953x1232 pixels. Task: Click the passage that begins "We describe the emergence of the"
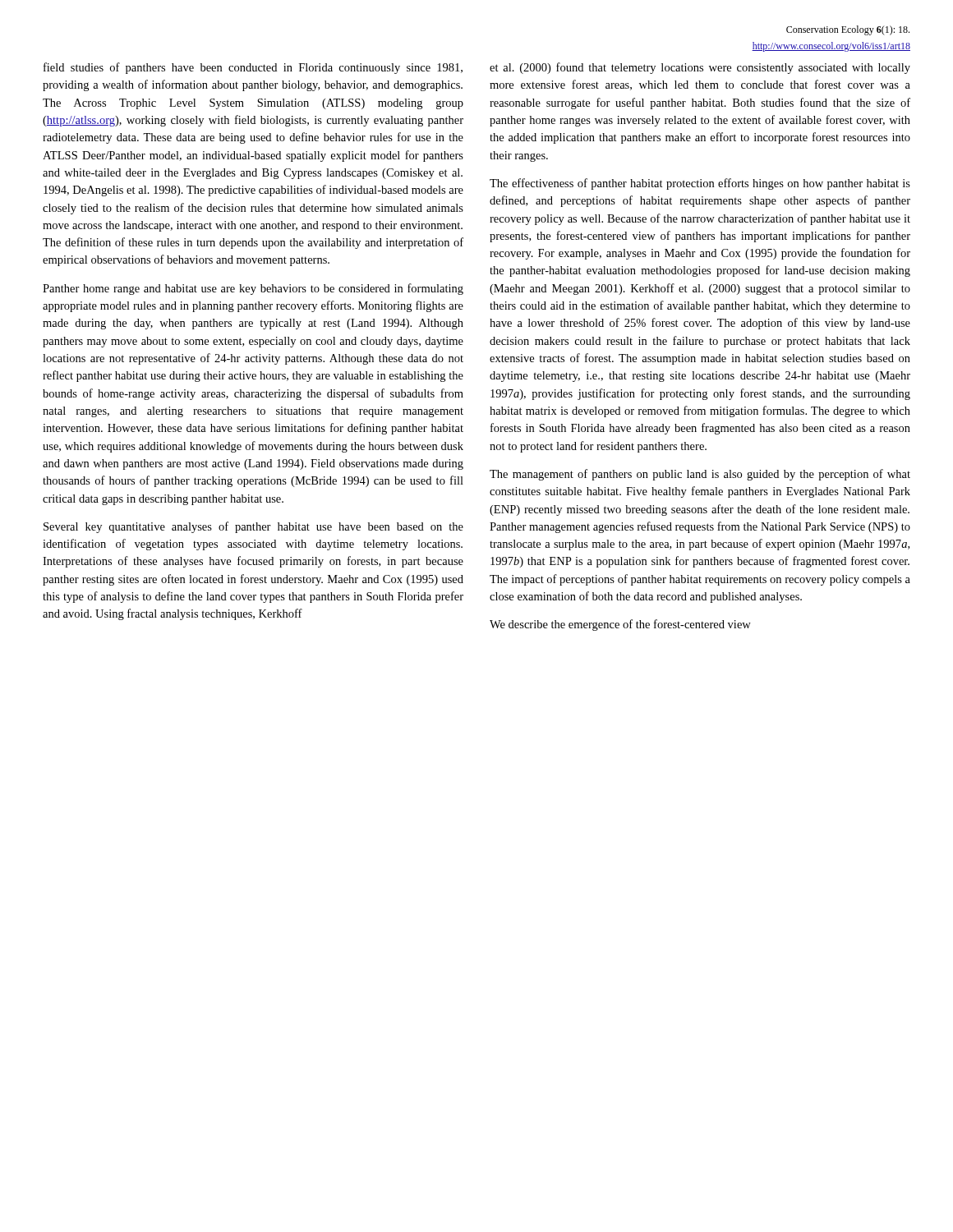pos(700,625)
